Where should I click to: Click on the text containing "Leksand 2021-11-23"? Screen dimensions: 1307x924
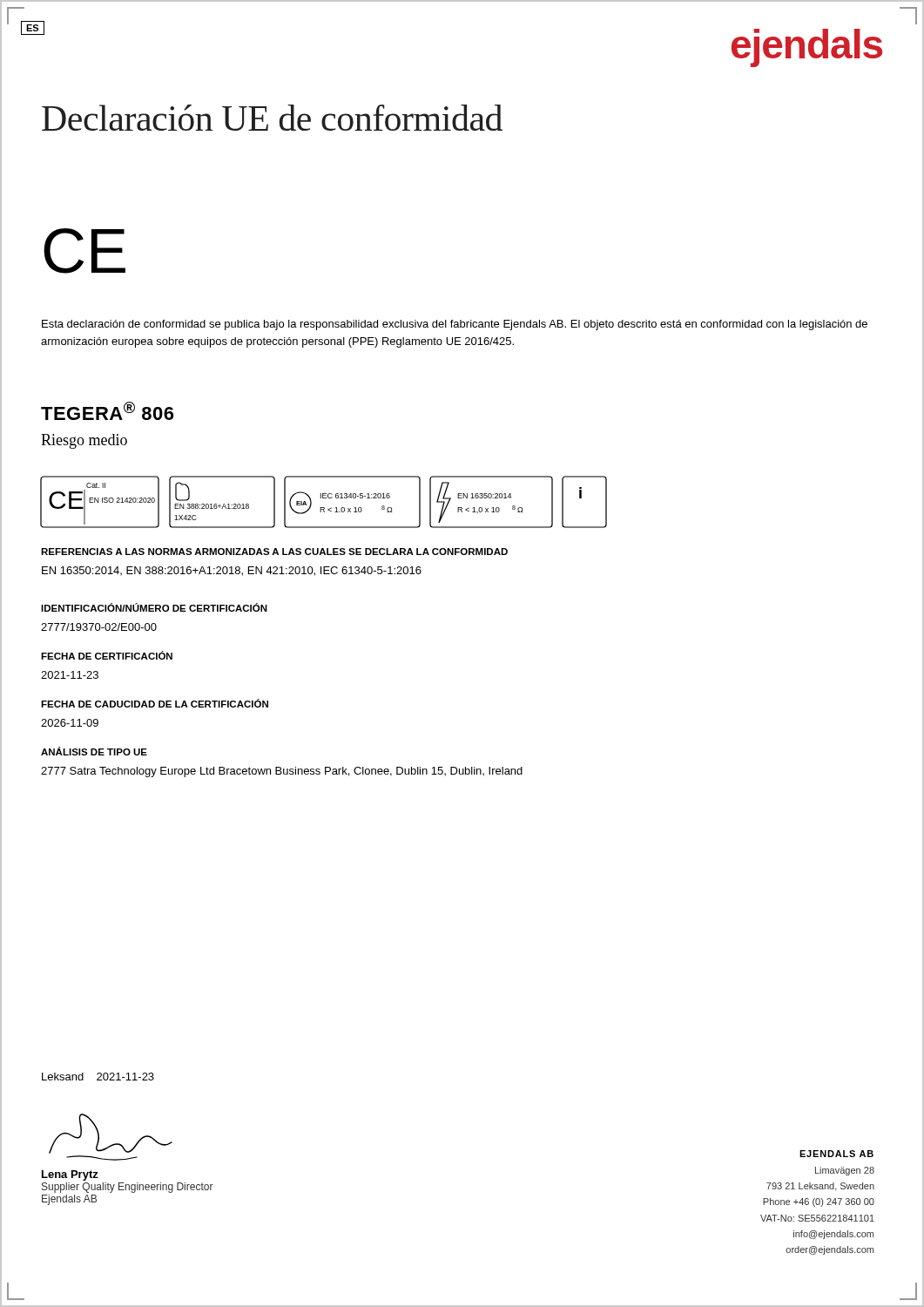pyautogui.click(x=98, y=1077)
